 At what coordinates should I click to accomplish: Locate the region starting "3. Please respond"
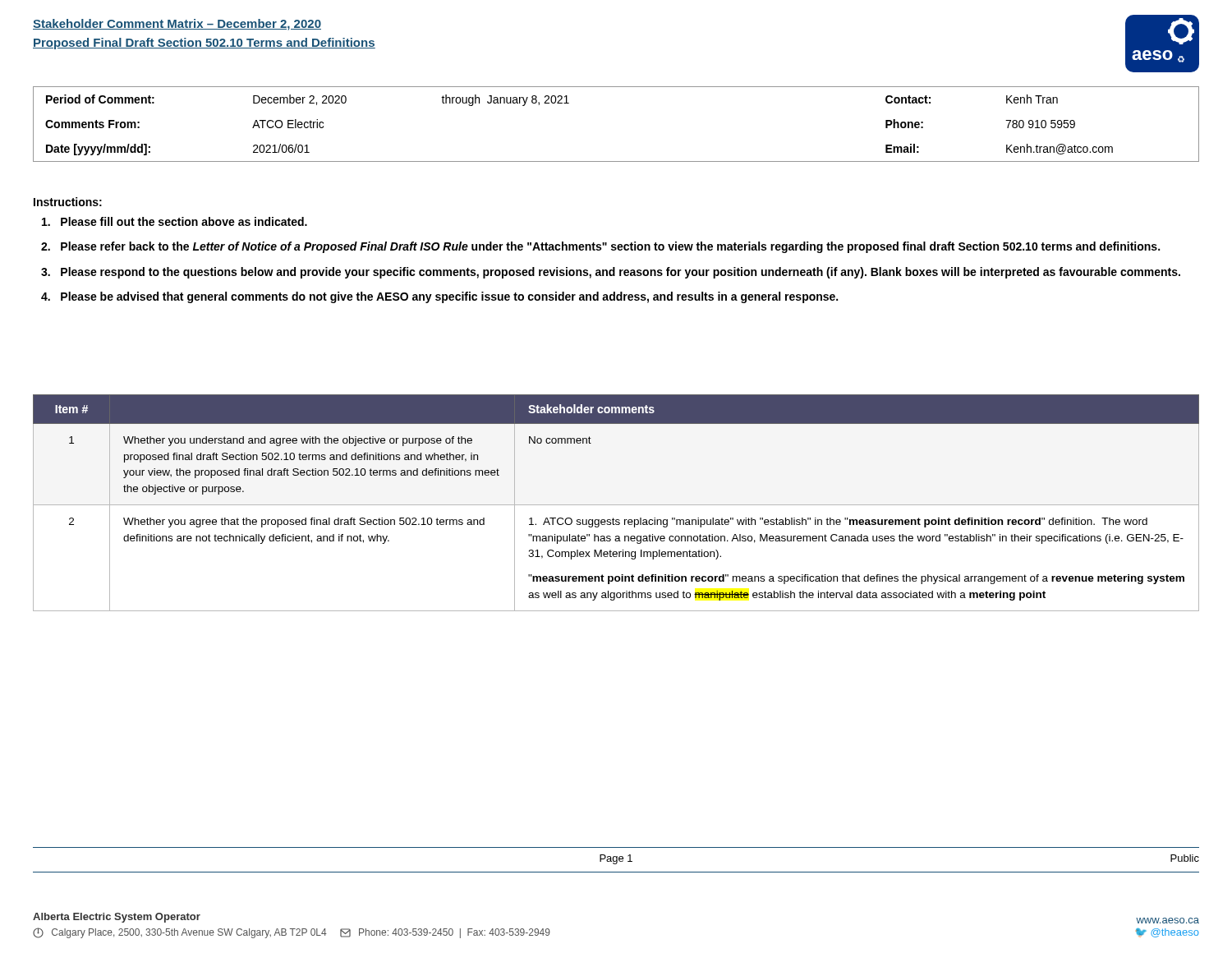tap(611, 272)
